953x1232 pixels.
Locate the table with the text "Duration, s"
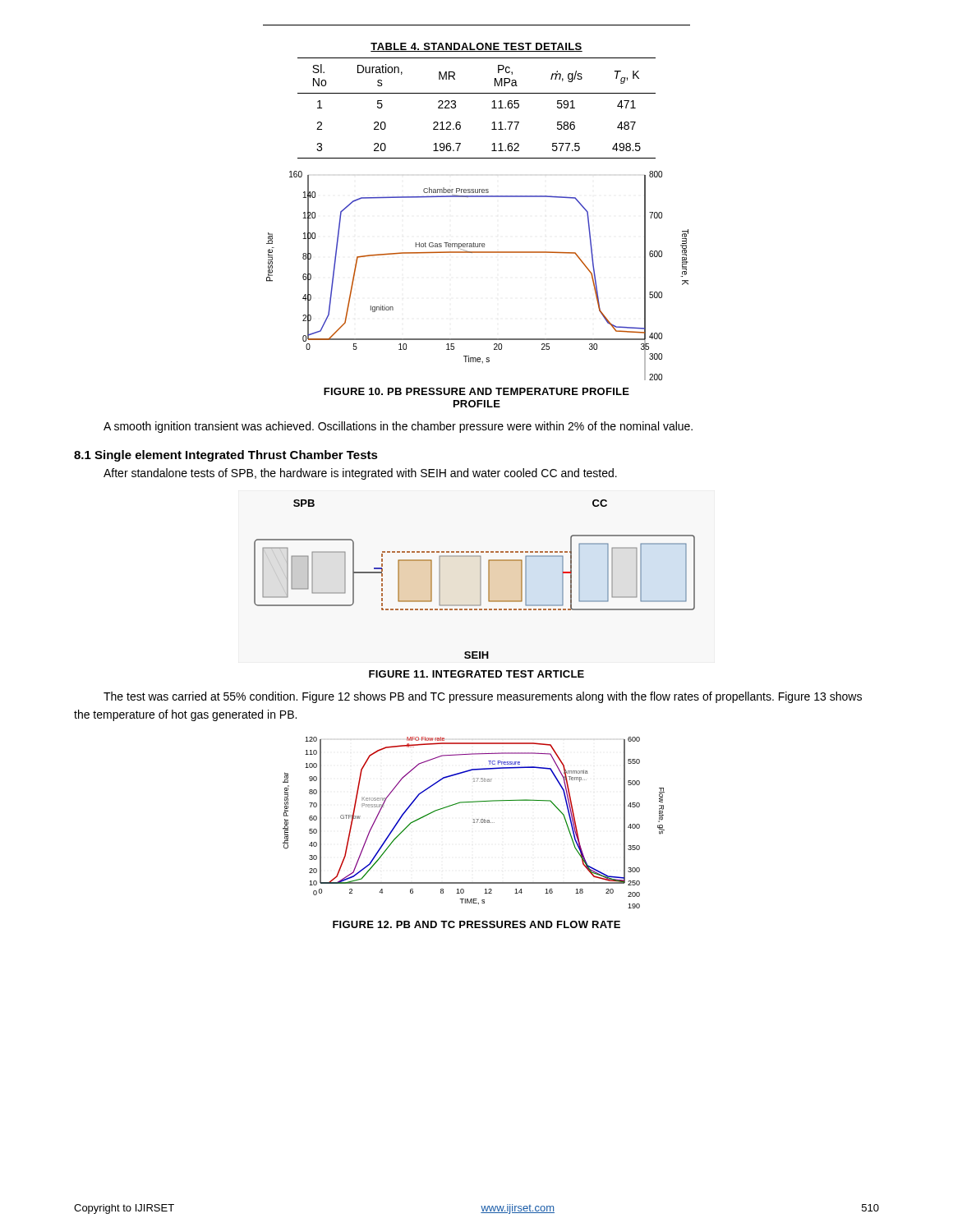(476, 99)
